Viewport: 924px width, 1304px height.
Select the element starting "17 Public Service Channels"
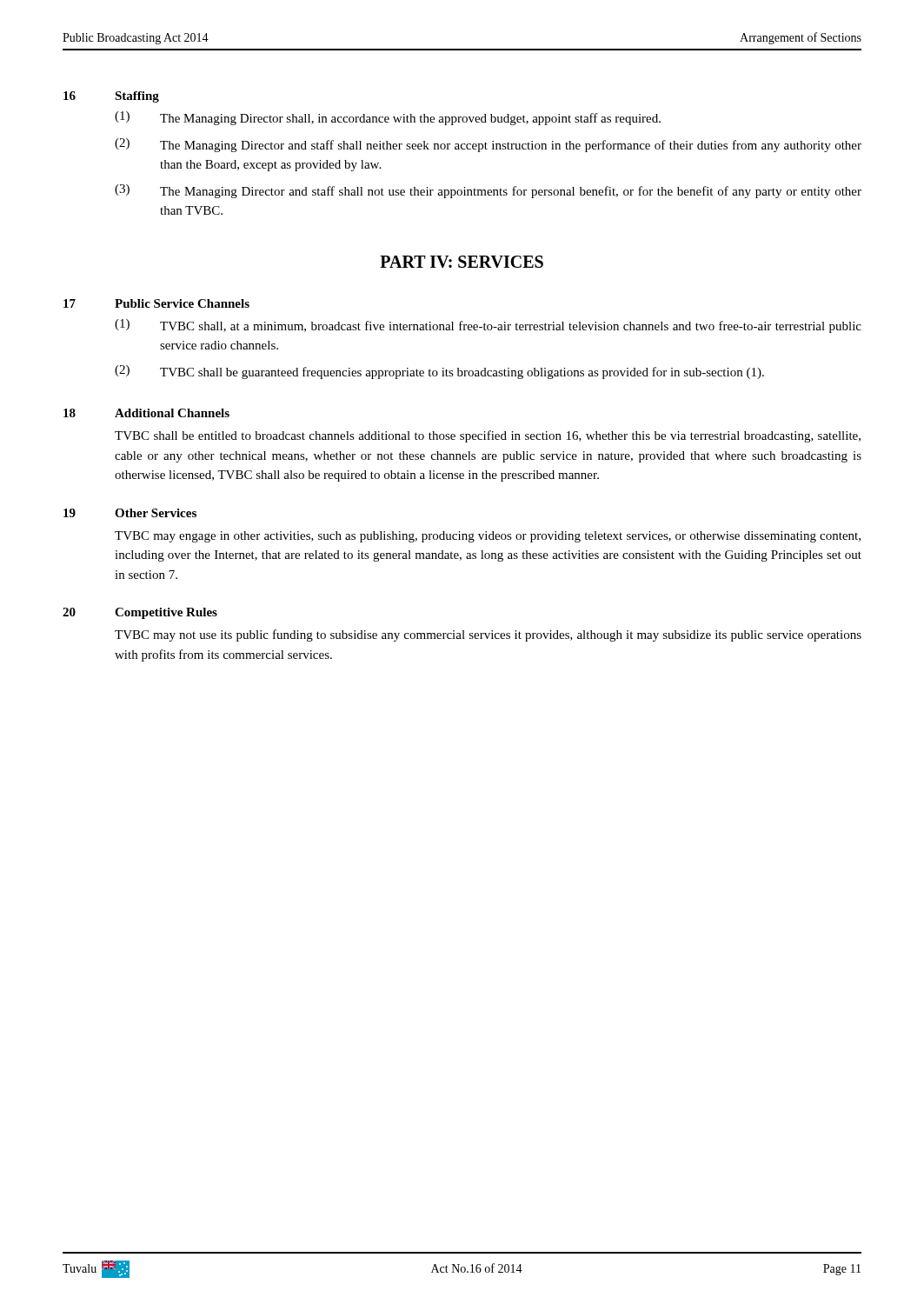(156, 303)
